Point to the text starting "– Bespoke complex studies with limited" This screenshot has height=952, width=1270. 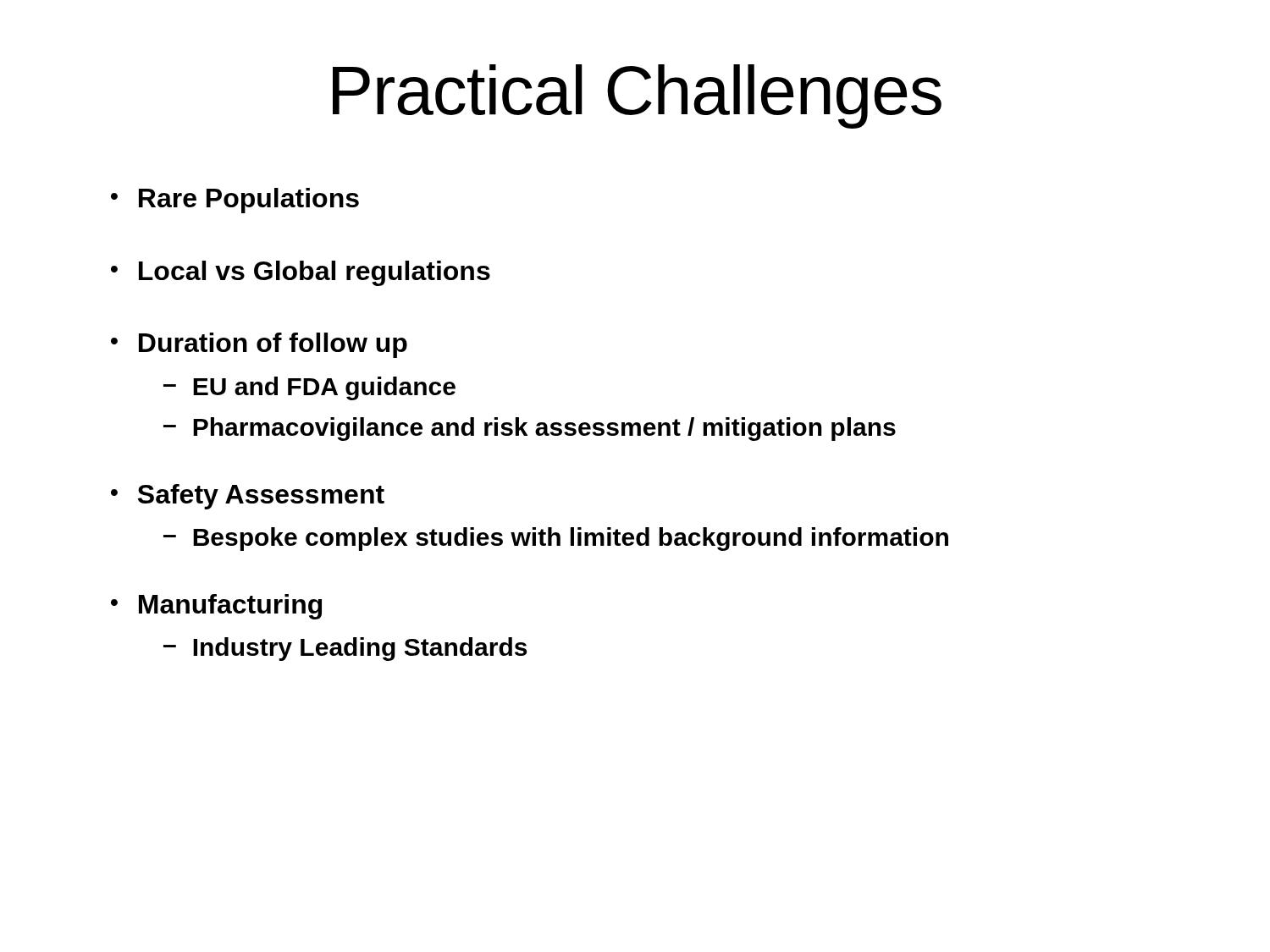pos(556,538)
